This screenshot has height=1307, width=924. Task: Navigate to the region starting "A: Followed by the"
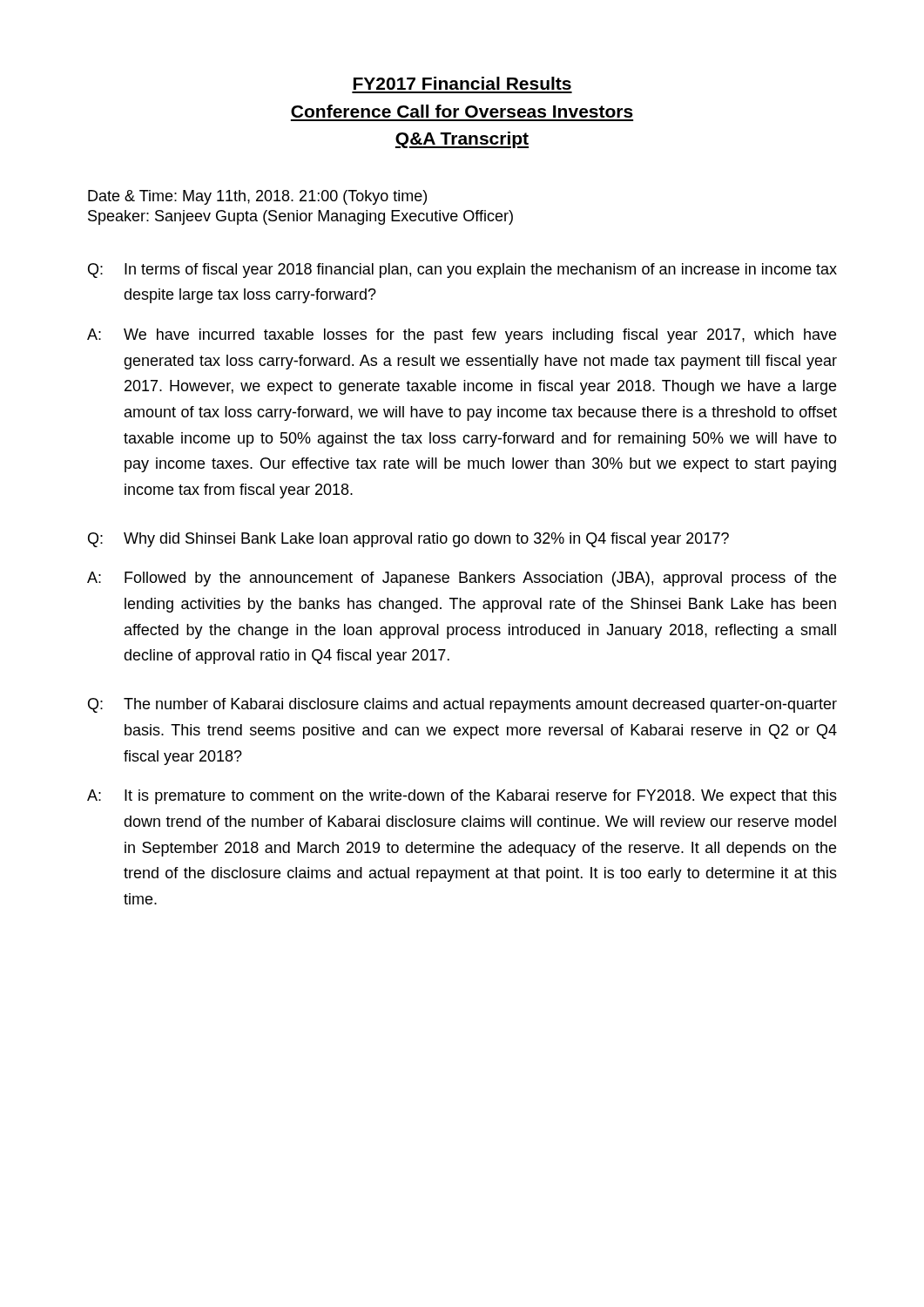(462, 618)
